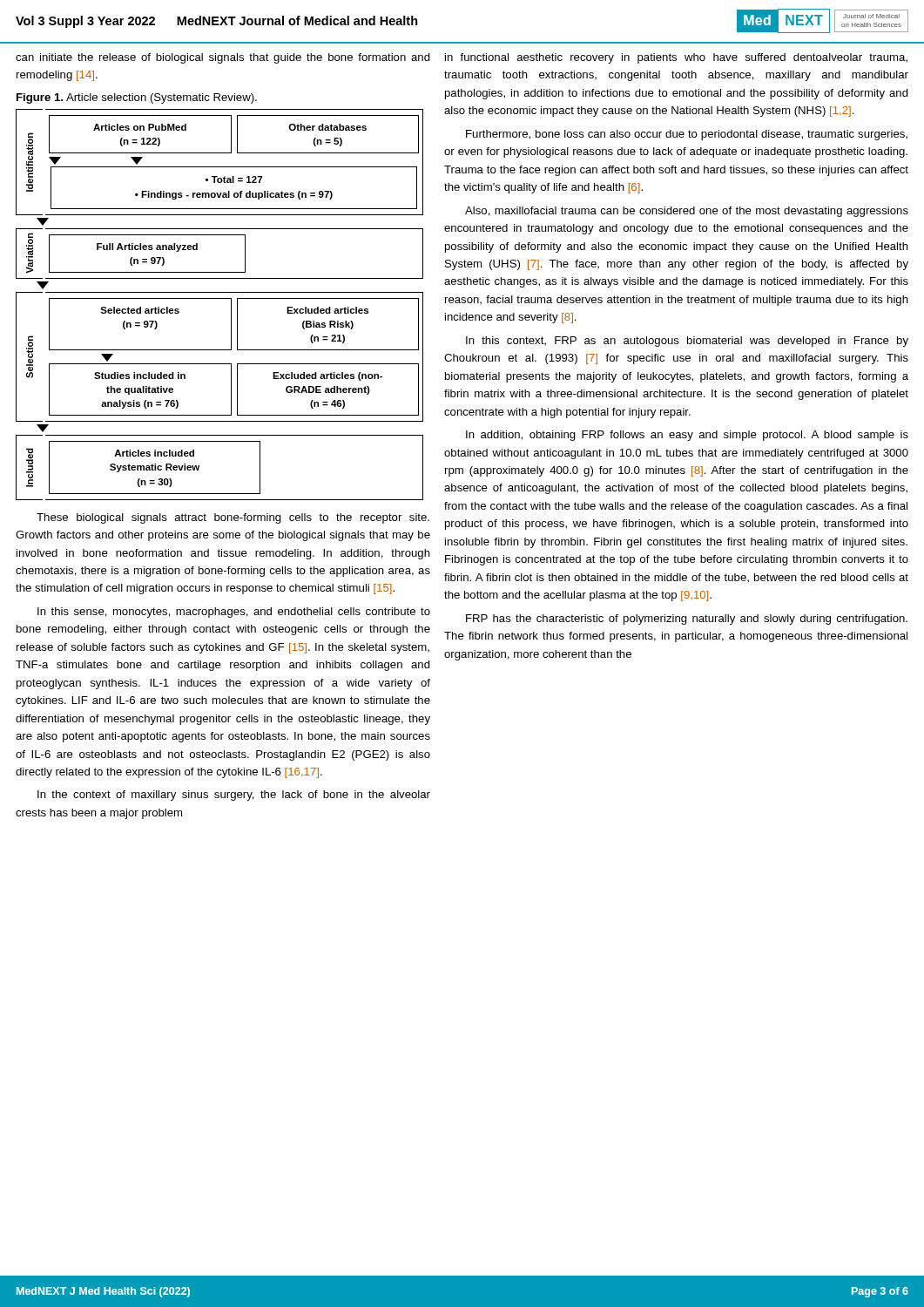Select the flowchart
Screen dimensions: 1307x924
pos(219,304)
